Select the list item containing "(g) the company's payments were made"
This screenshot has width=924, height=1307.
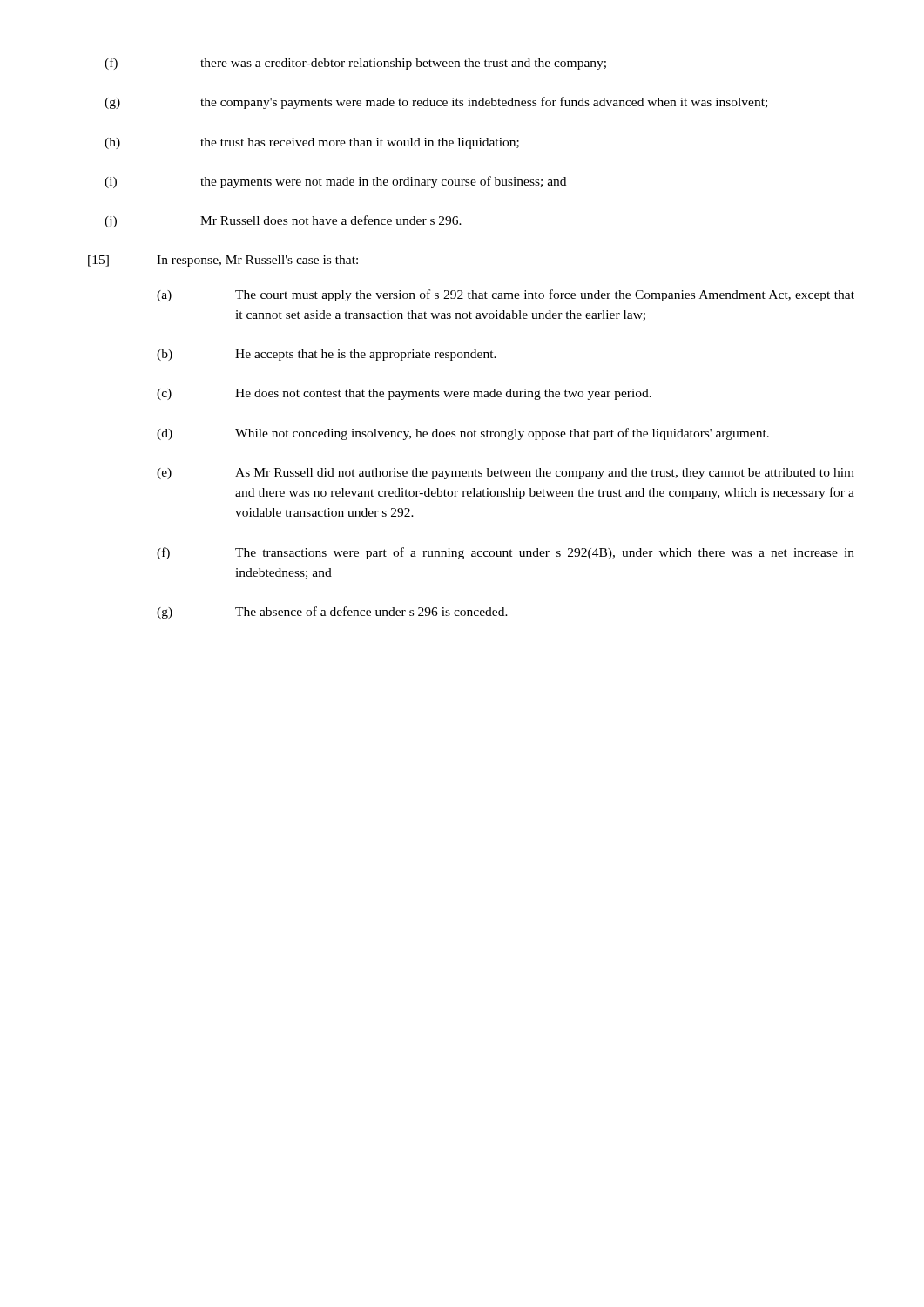471,102
